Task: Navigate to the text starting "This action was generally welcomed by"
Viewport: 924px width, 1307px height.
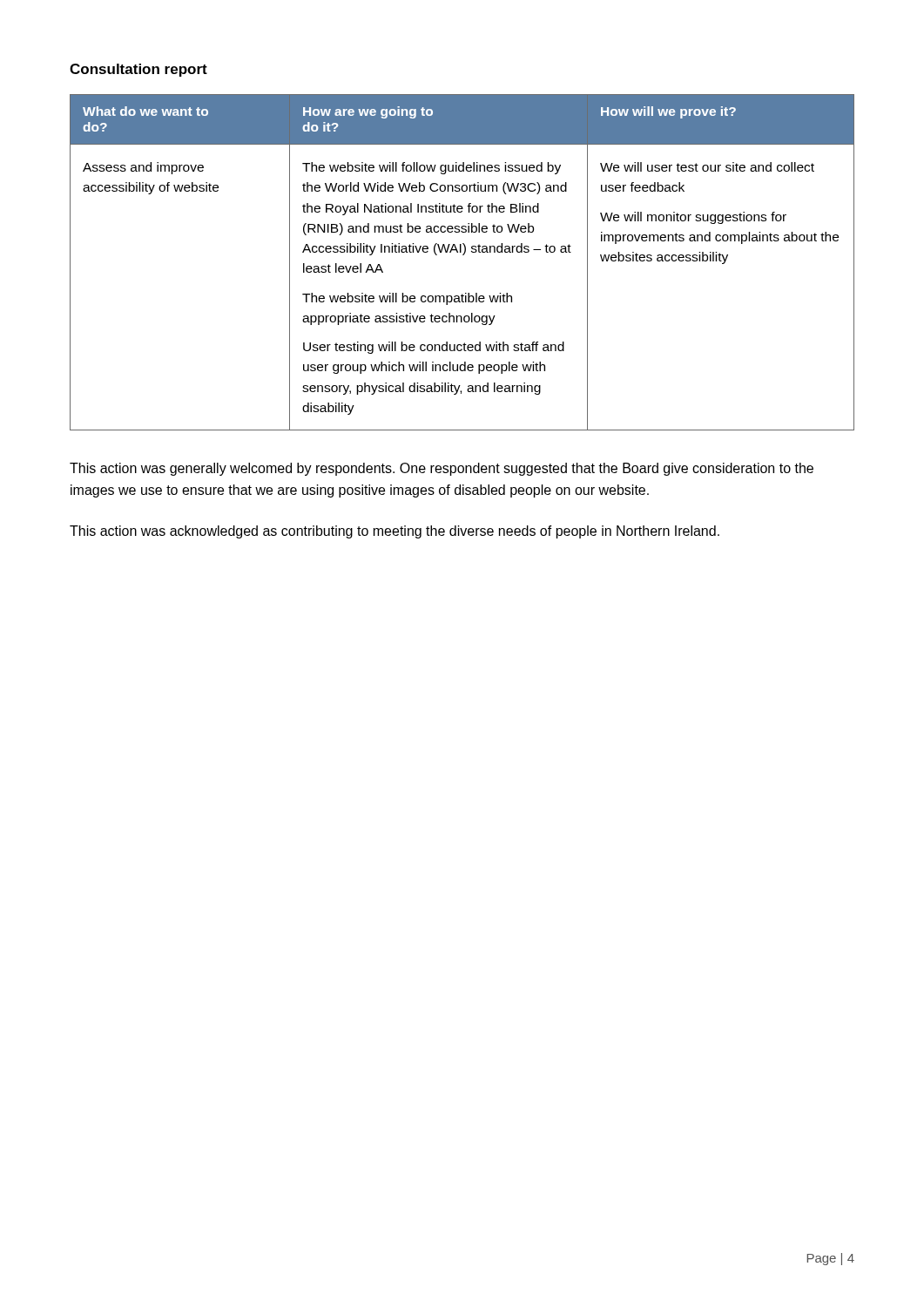Action: (x=442, y=479)
